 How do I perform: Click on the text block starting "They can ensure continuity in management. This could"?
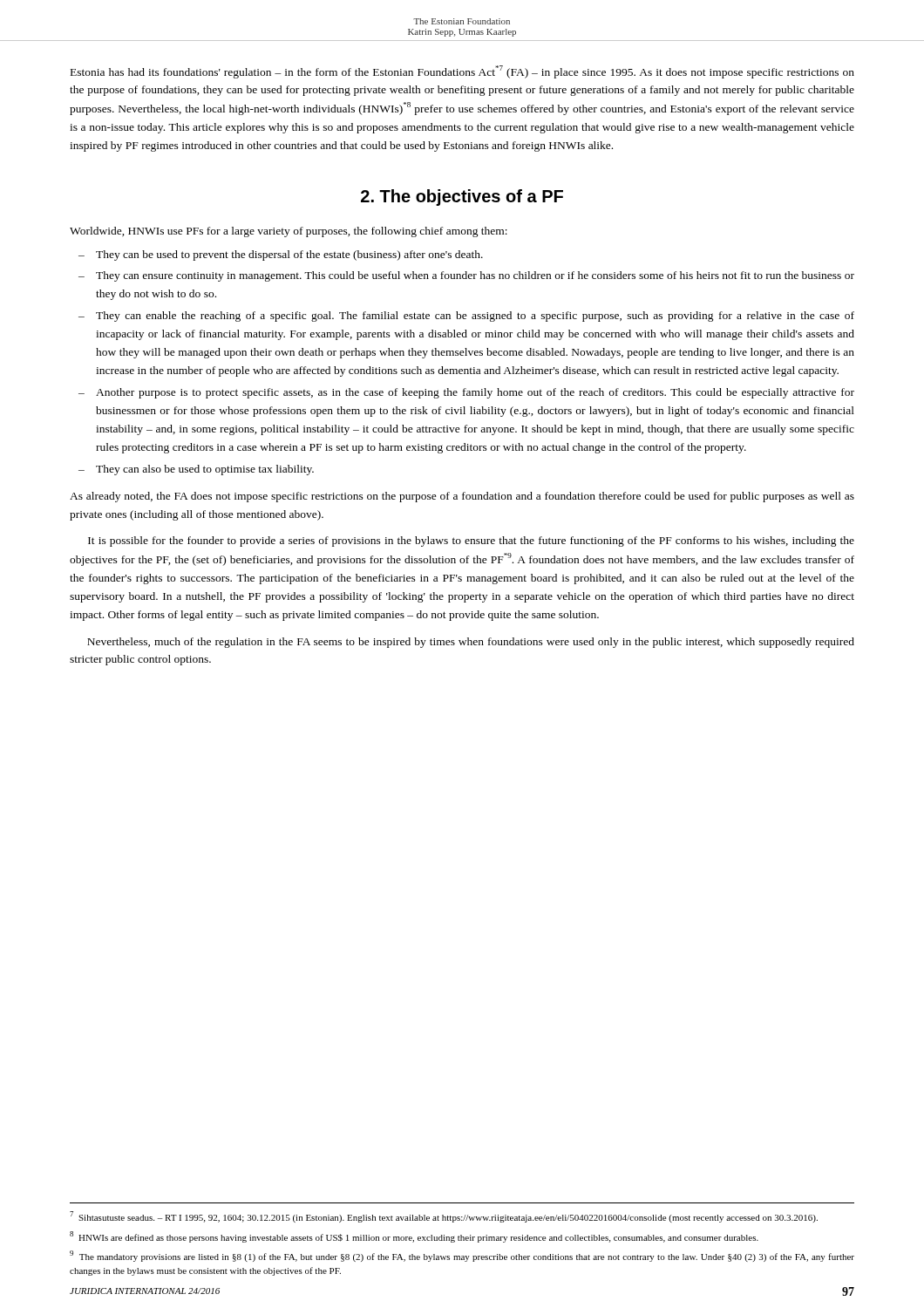475,285
